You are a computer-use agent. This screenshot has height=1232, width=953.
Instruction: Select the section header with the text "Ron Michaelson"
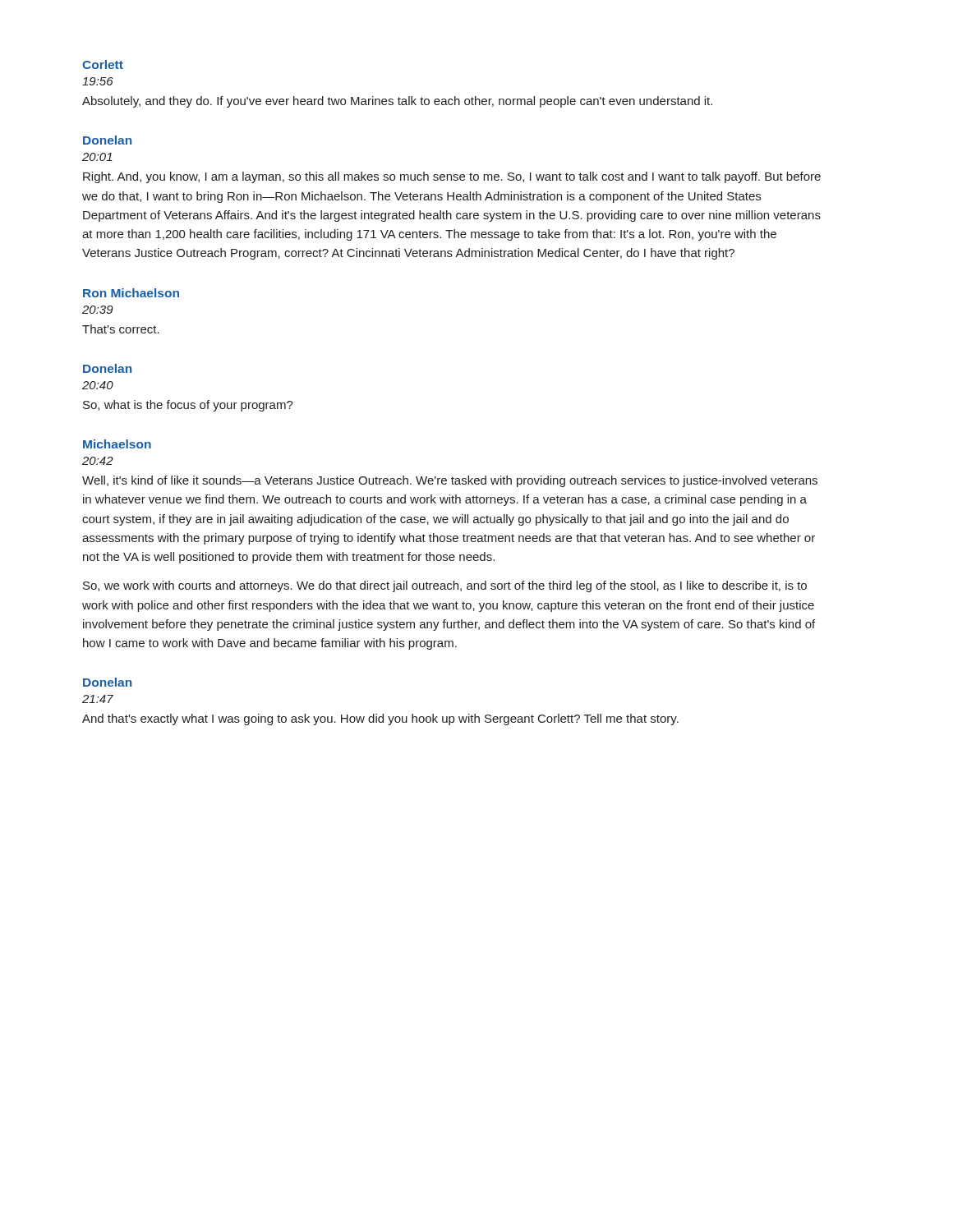pos(131,292)
